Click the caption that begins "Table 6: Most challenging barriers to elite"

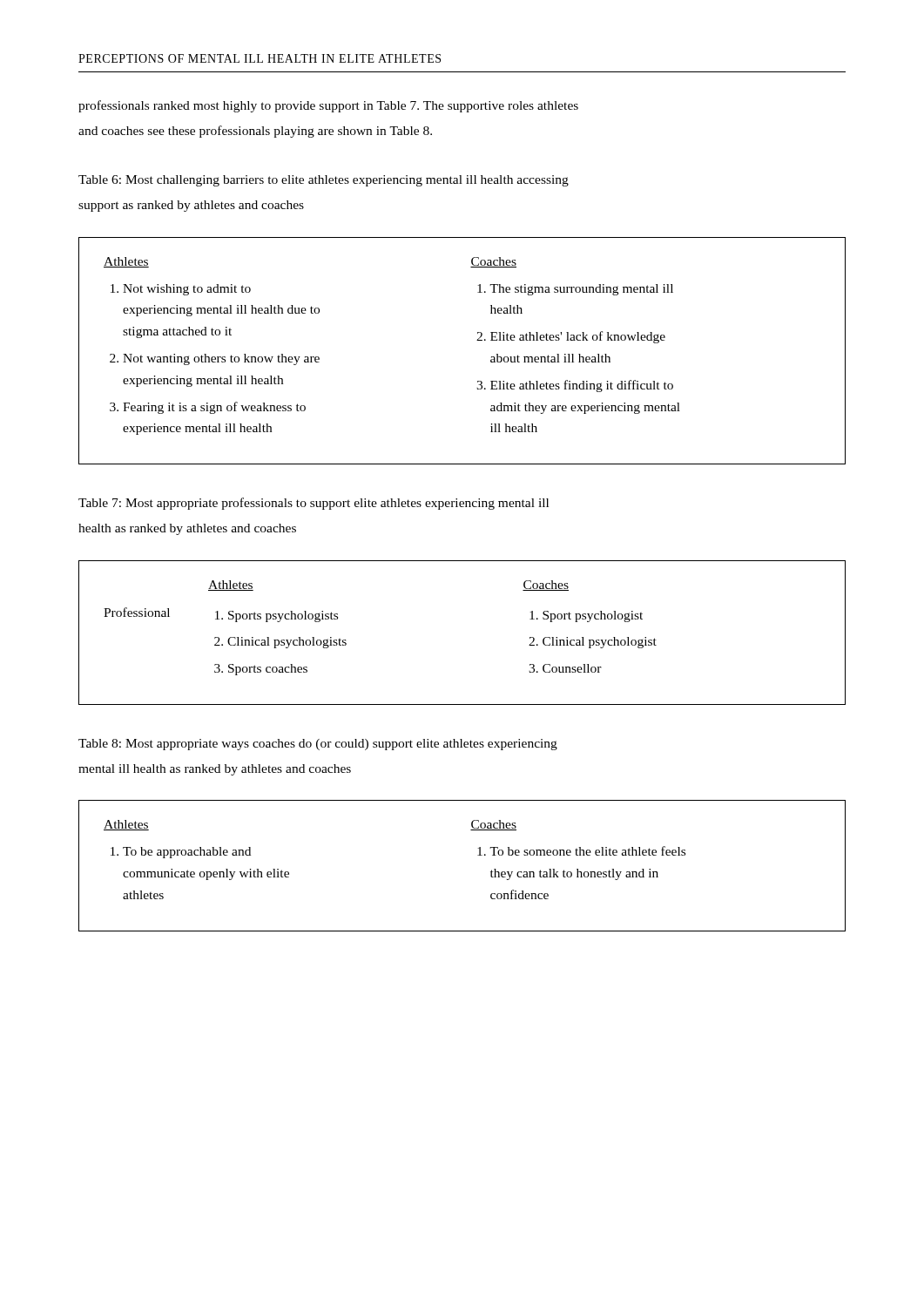click(323, 179)
